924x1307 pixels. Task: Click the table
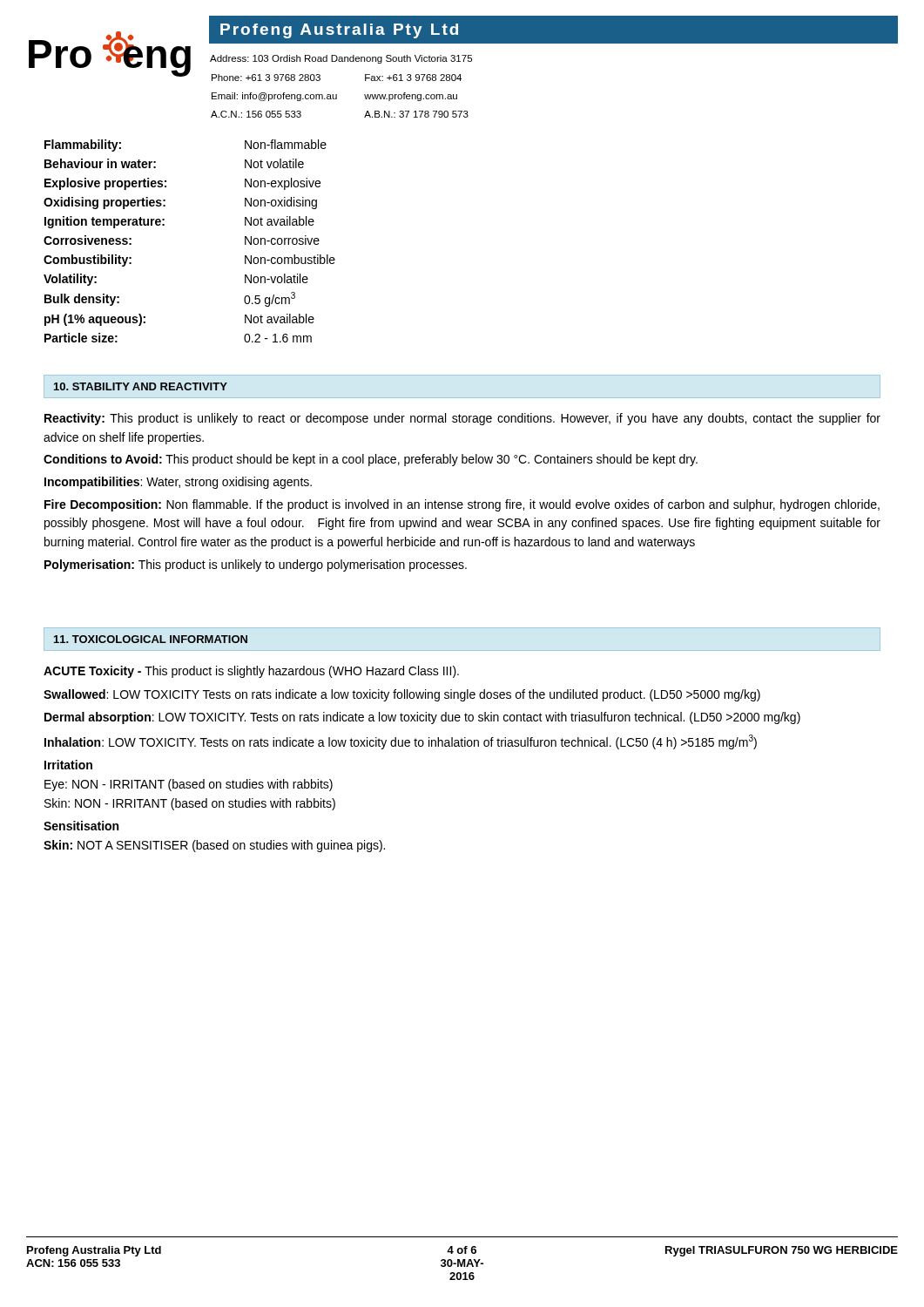click(462, 241)
